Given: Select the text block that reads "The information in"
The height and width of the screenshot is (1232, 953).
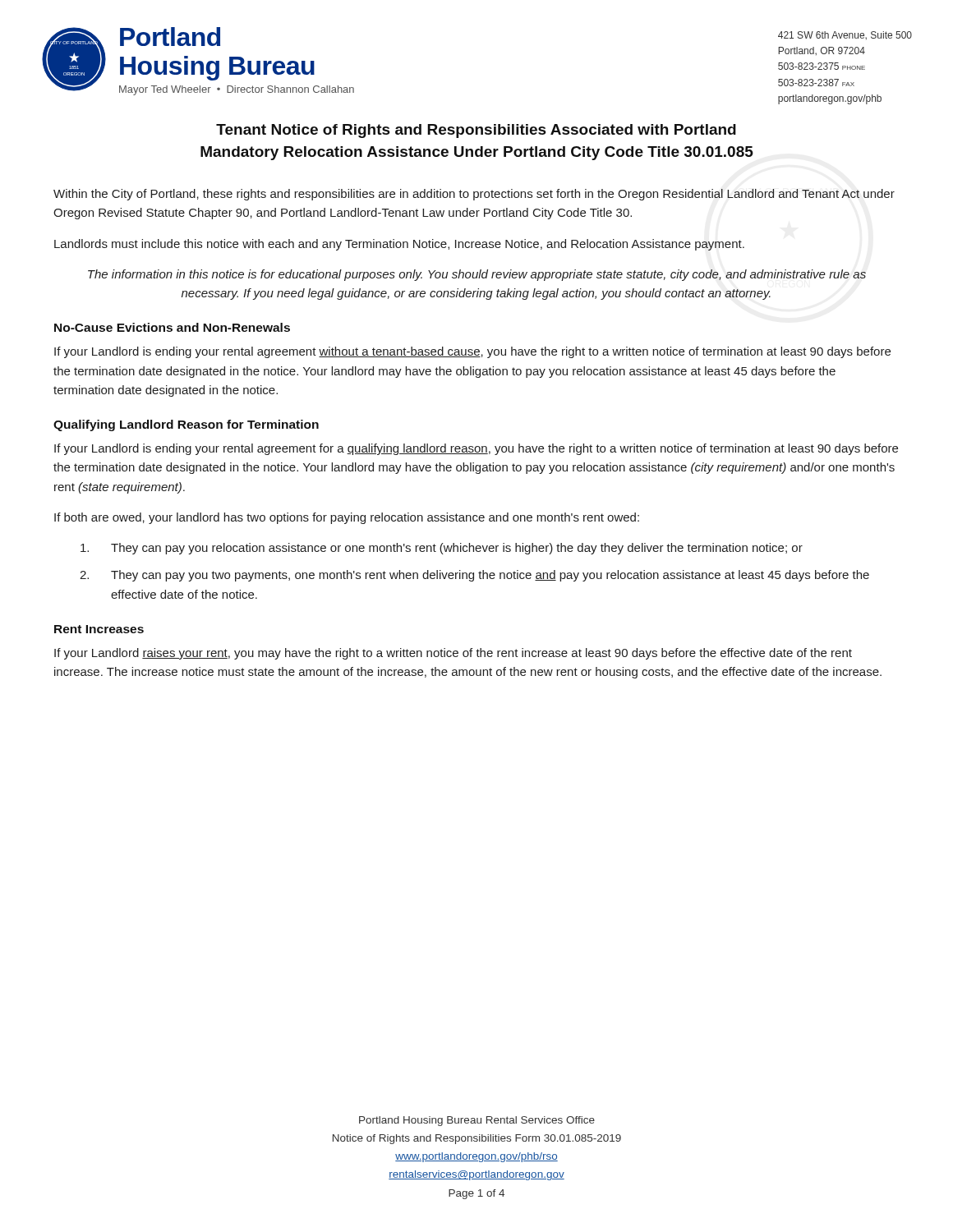Looking at the screenshot, I should 476,283.
